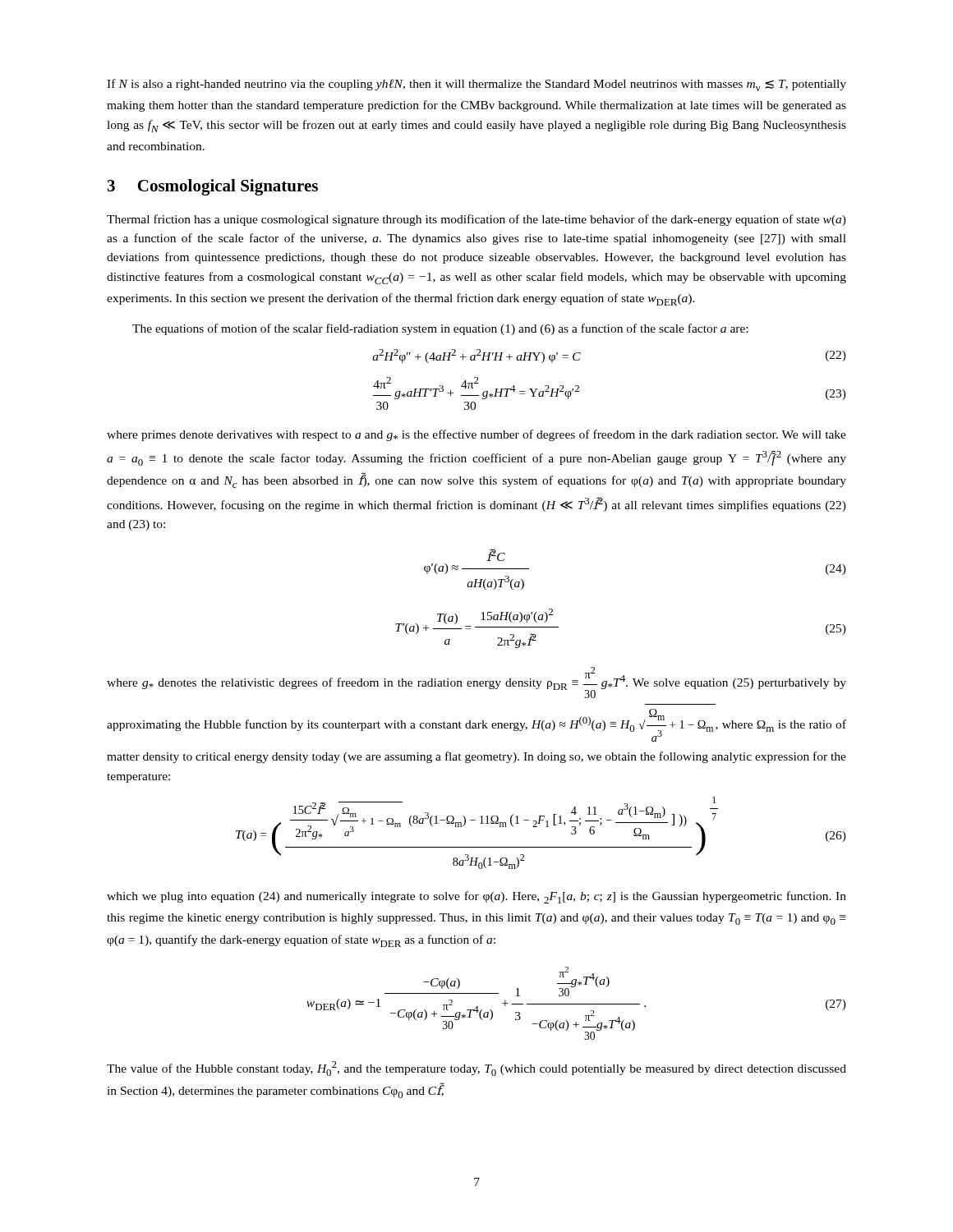Image resolution: width=953 pixels, height=1232 pixels.
Task: Click on the block starting "Thermal friction has a unique cosmological signature"
Action: click(x=476, y=260)
